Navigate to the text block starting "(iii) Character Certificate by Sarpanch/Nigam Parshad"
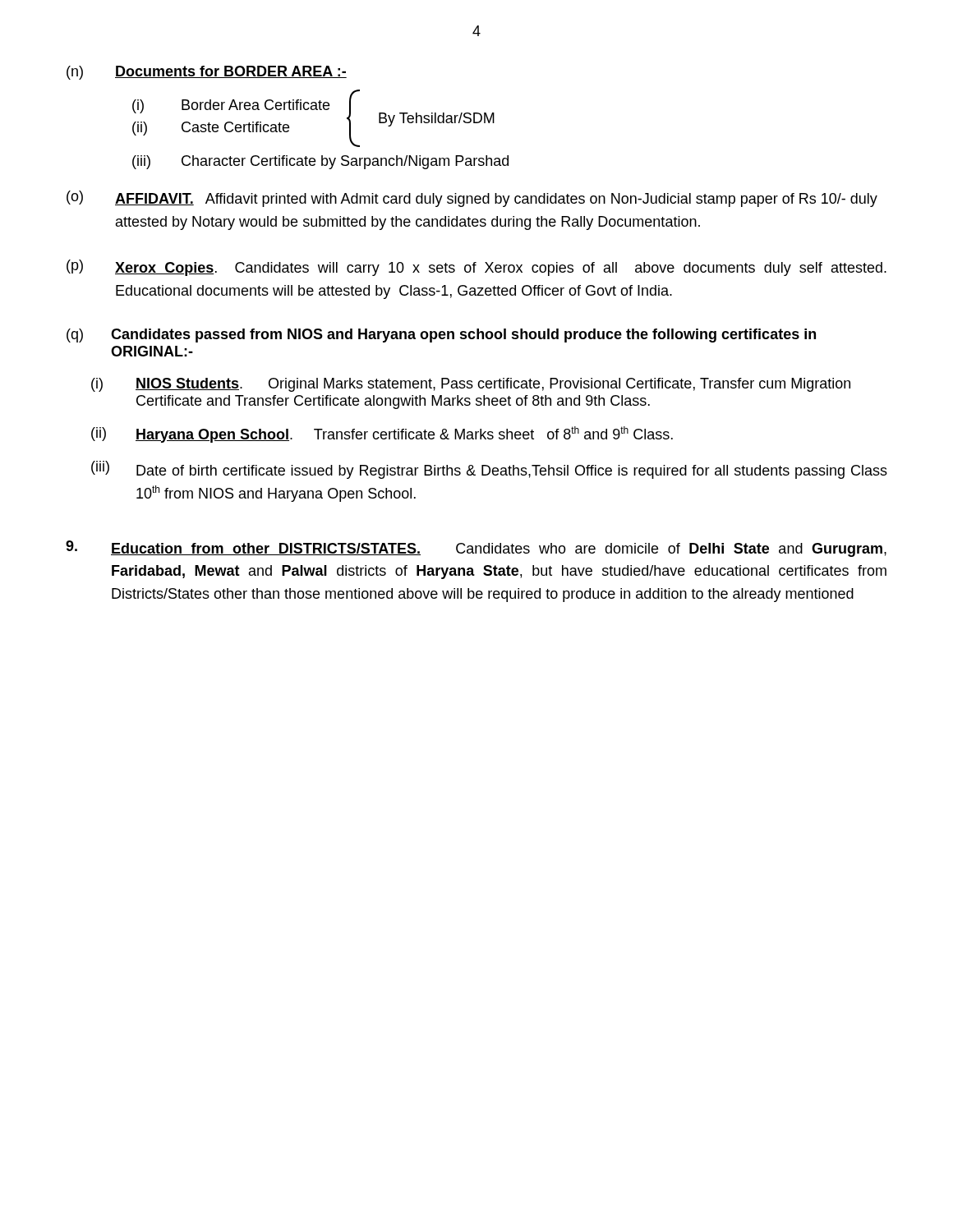 coord(509,161)
